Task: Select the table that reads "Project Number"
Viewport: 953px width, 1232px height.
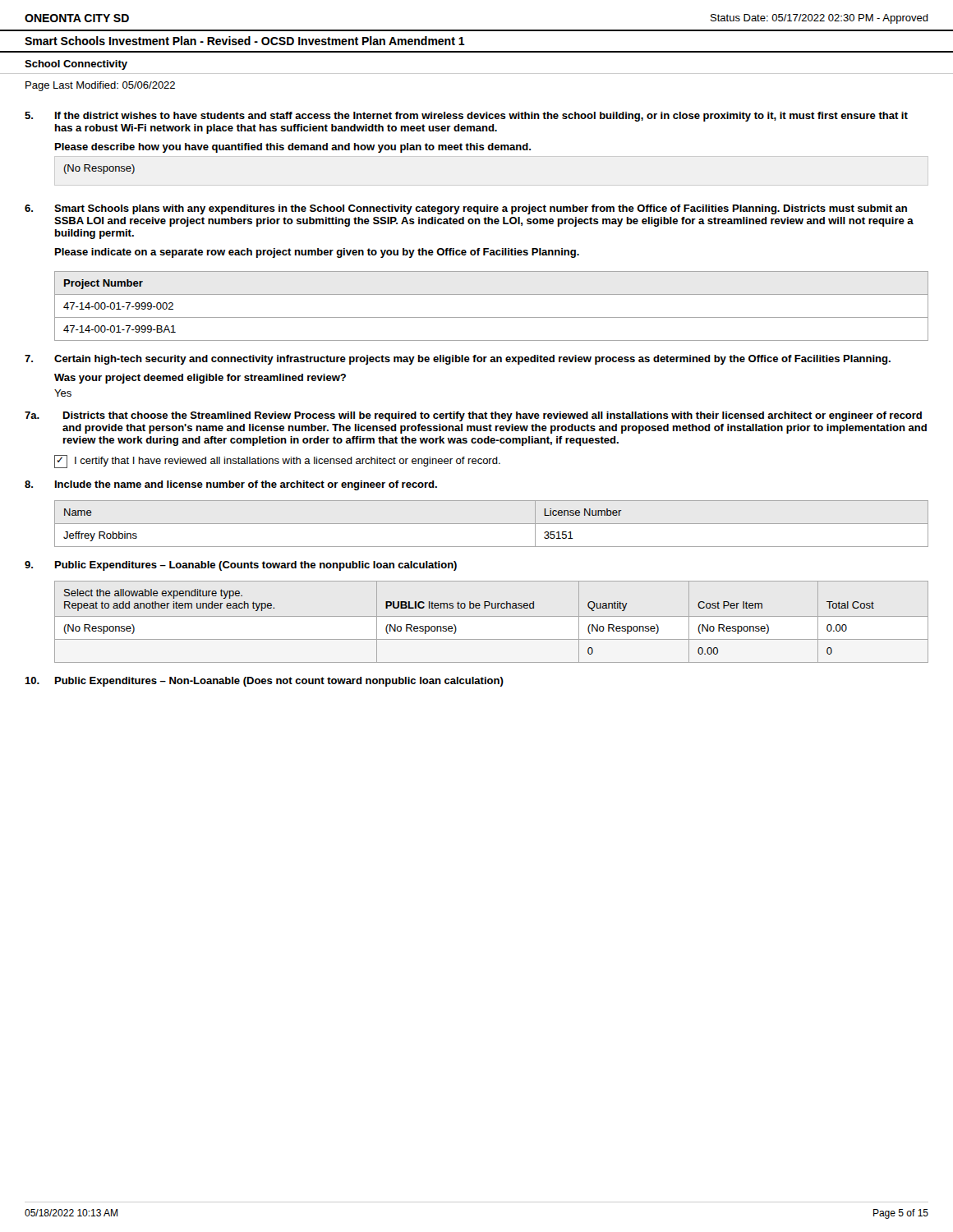Action: (x=491, y=306)
